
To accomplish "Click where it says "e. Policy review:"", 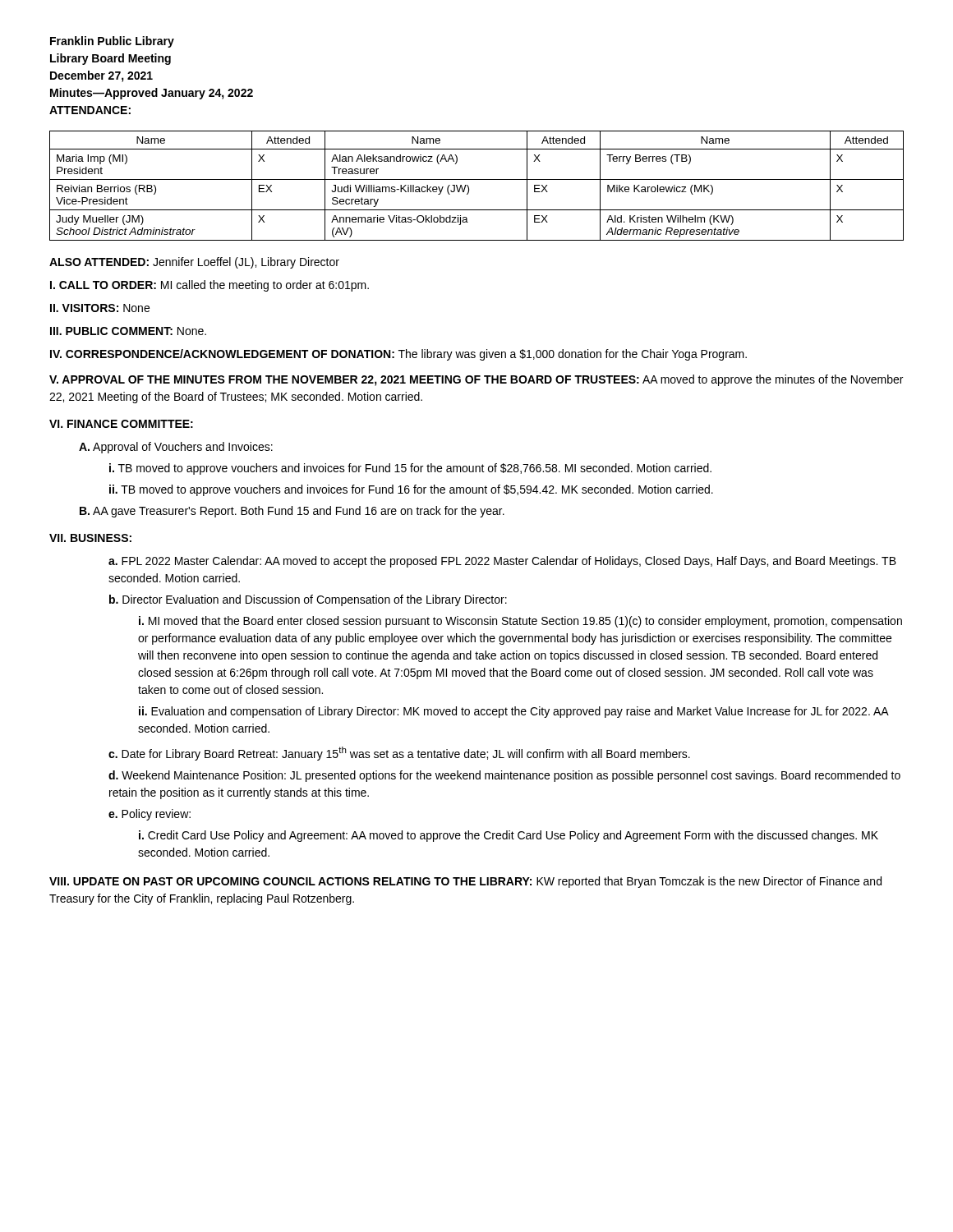I will click(x=150, y=814).
